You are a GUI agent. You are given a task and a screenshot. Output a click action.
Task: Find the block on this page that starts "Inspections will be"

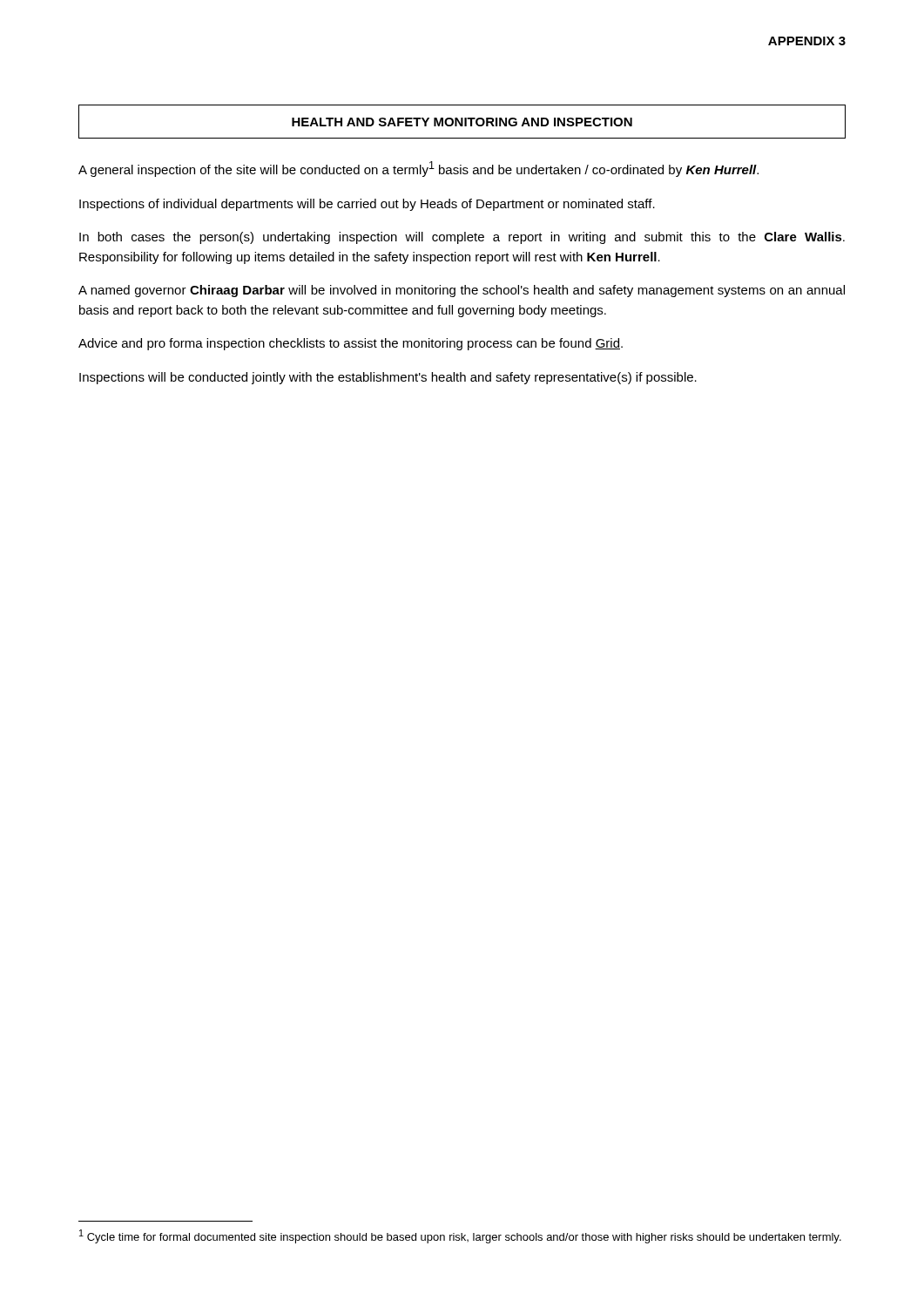pos(388,376)
